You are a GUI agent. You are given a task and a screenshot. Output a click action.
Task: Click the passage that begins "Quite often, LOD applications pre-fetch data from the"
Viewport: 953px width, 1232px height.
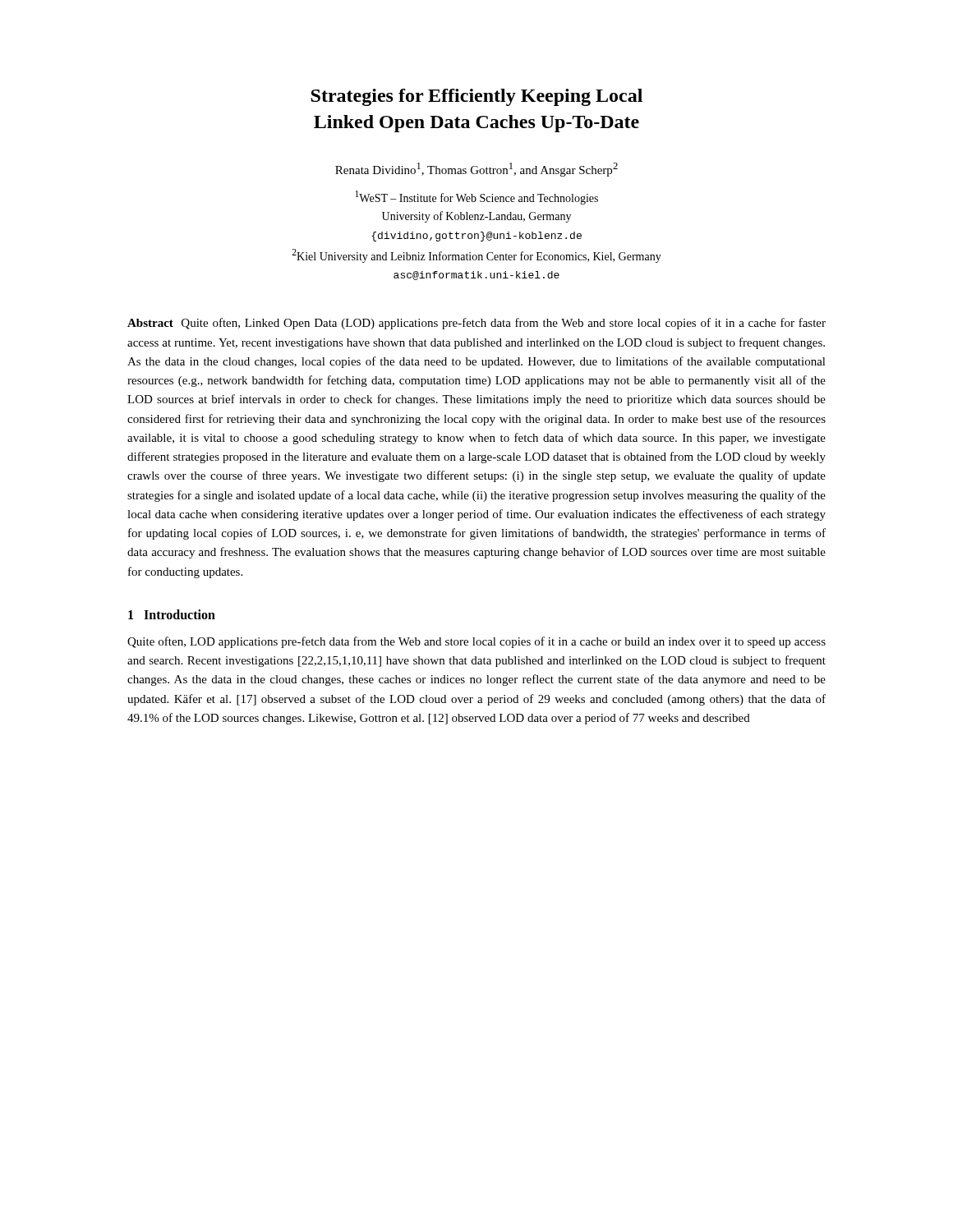pyautogui.click(x=476, y=680)
